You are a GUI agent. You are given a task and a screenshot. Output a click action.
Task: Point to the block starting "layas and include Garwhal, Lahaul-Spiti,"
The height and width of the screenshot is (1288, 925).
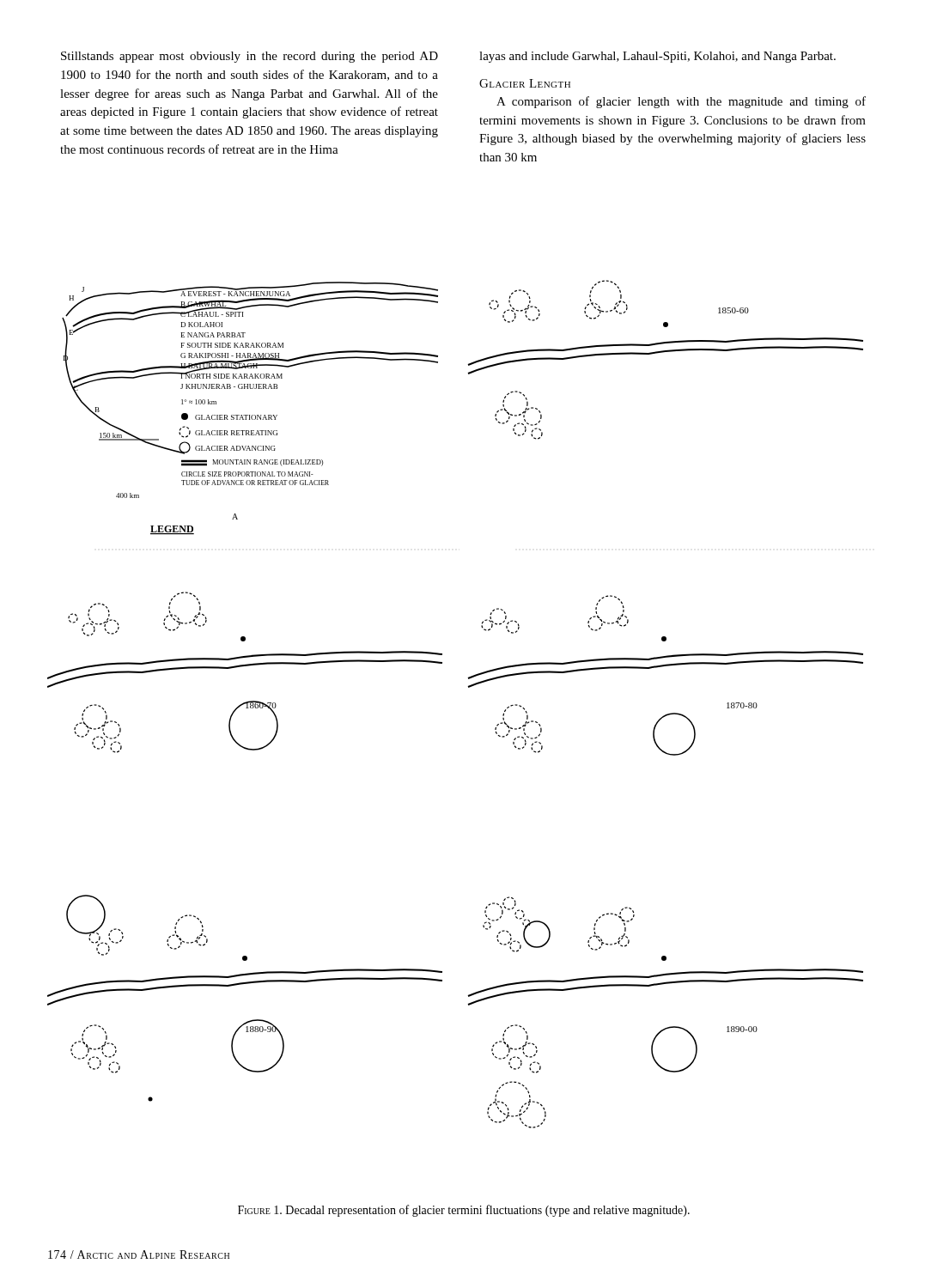pyautogui.click(x=672, y=107)
